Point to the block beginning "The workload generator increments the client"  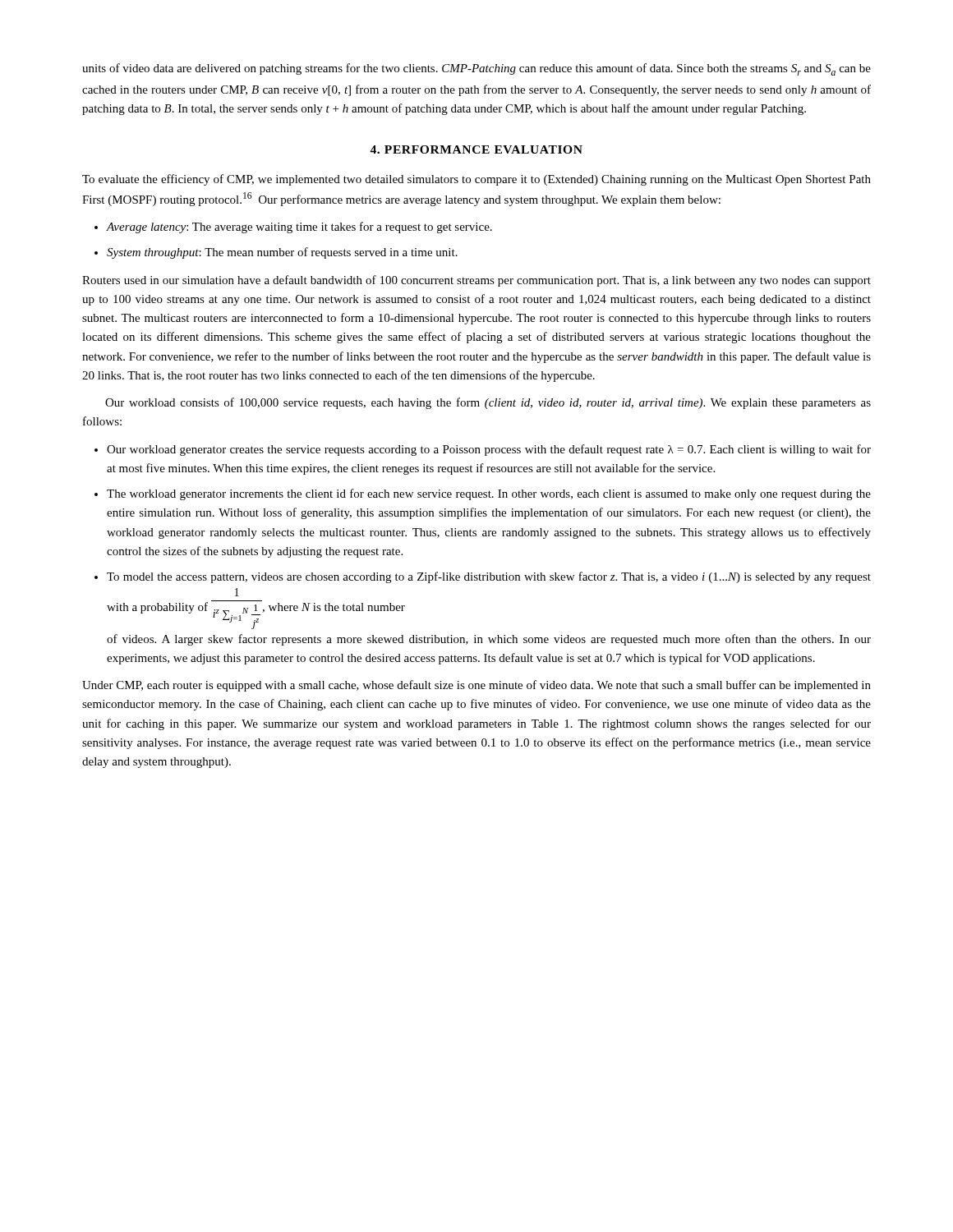[489, 522]
